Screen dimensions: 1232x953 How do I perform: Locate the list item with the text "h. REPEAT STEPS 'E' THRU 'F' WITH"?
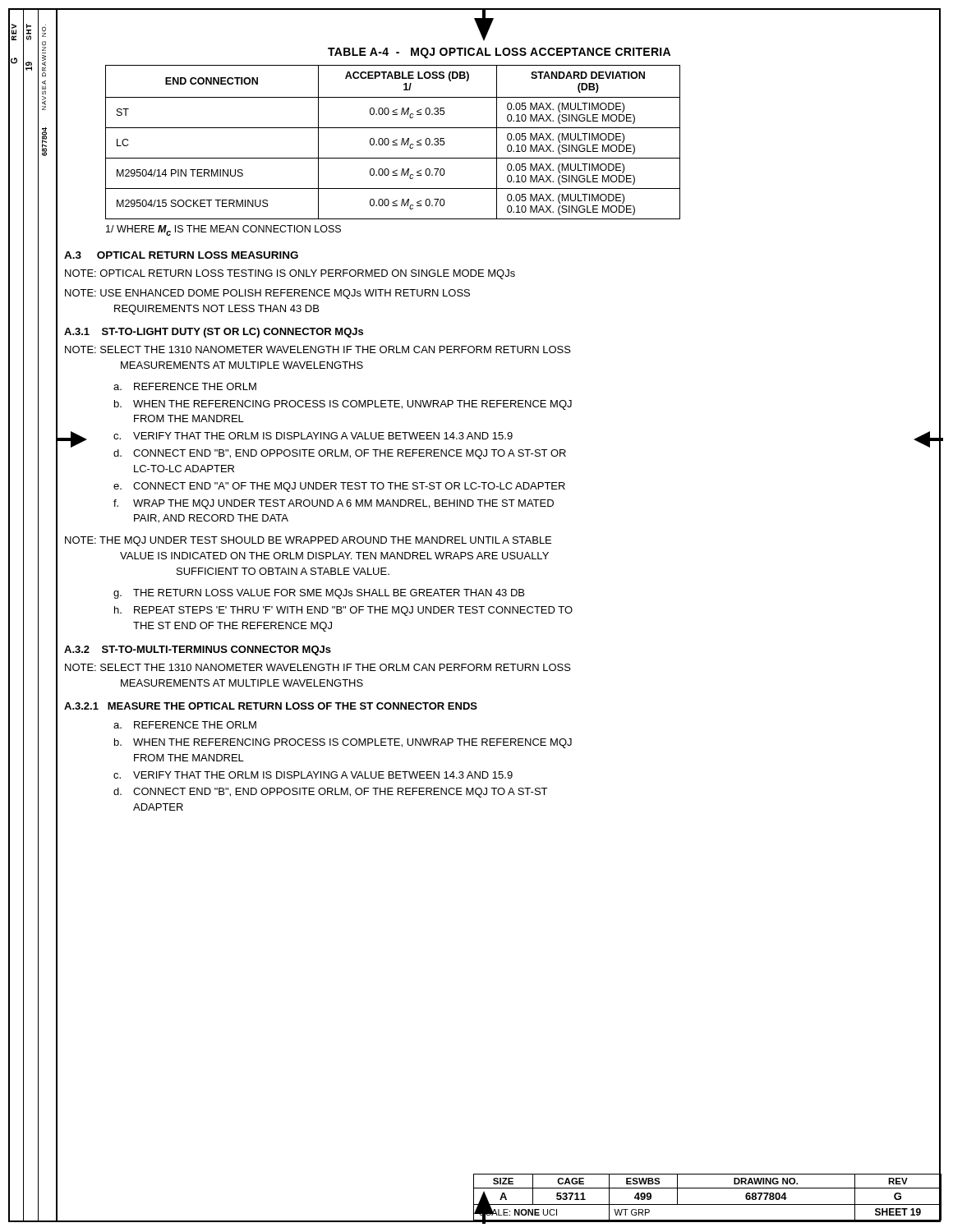343,618
